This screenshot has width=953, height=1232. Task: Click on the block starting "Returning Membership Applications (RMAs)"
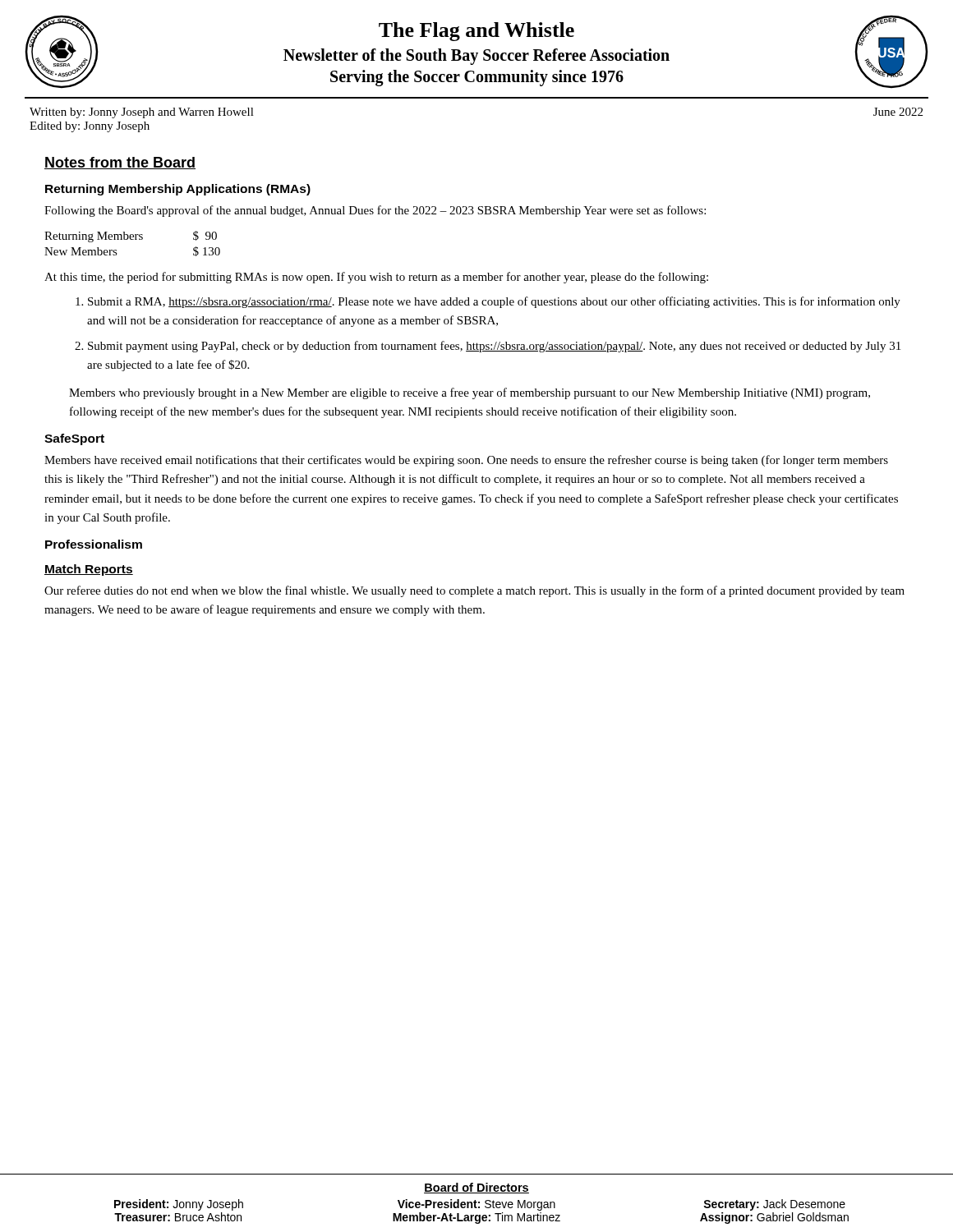pyautogui.click(x=177, y=188)
